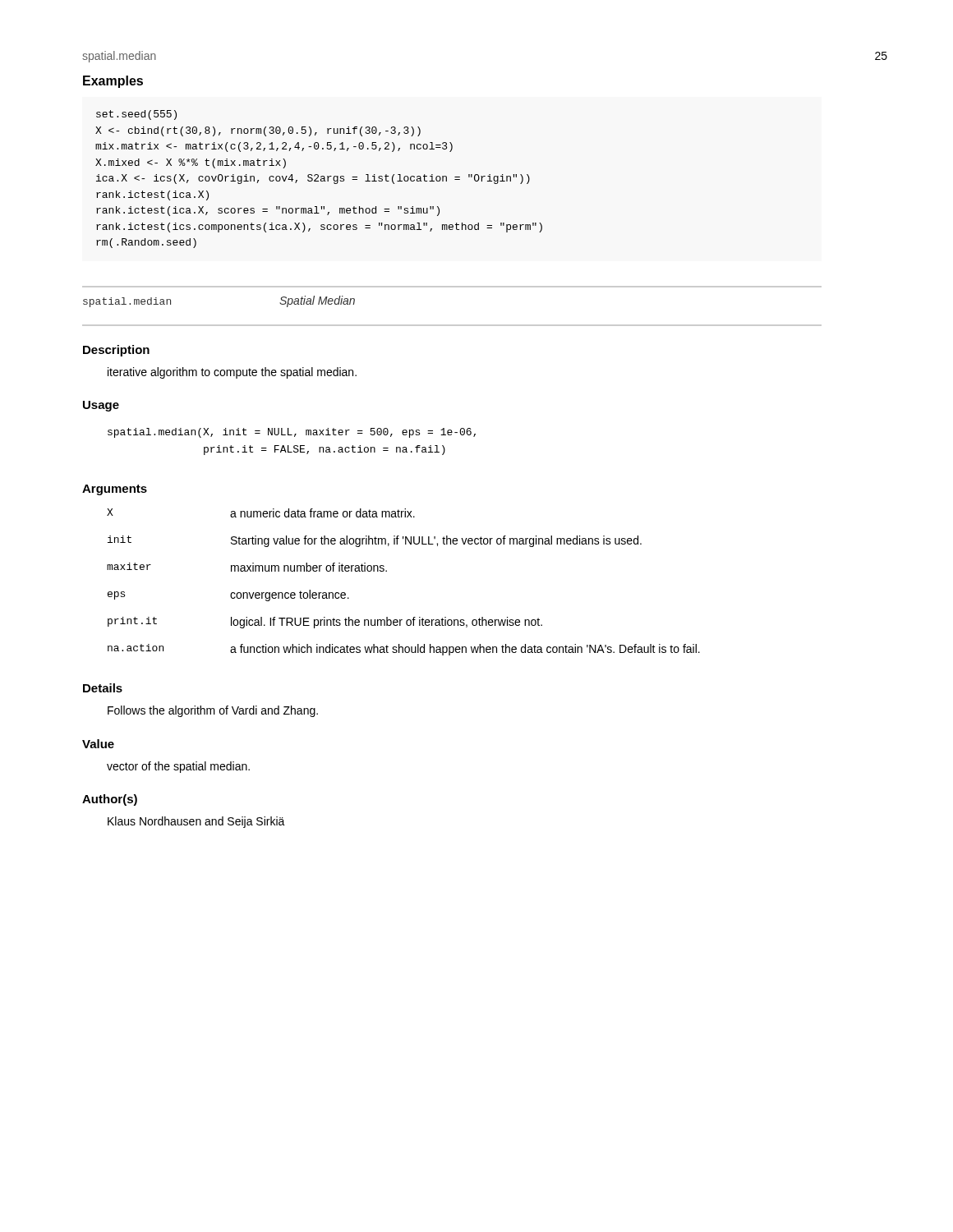This screenshot has height=1232, width=953.
Task: Select the text starting "spatial.median(X, init = NULL, maxiter ="
Action: click(x=464, y=442)
